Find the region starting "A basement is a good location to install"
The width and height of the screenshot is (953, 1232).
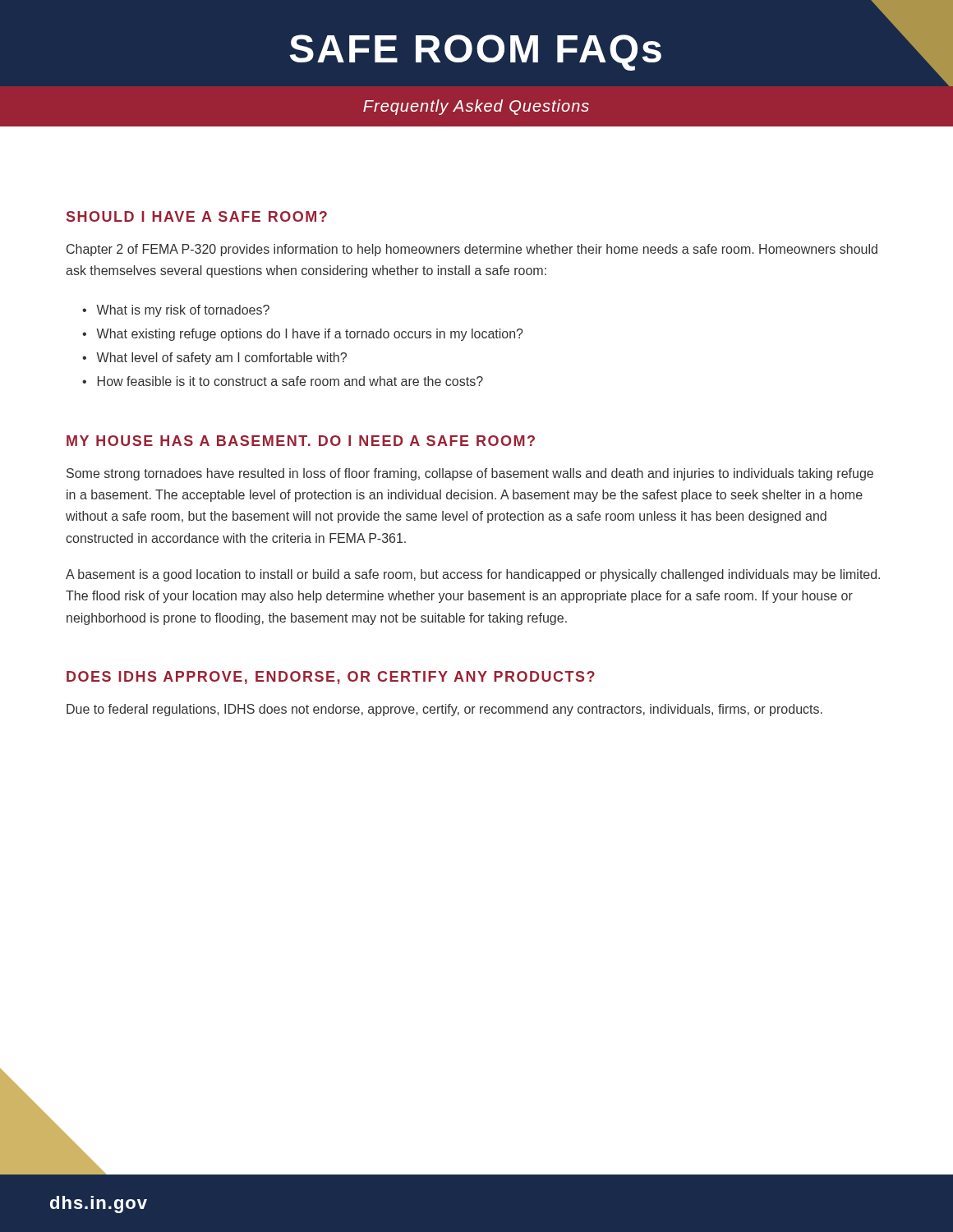473,596
